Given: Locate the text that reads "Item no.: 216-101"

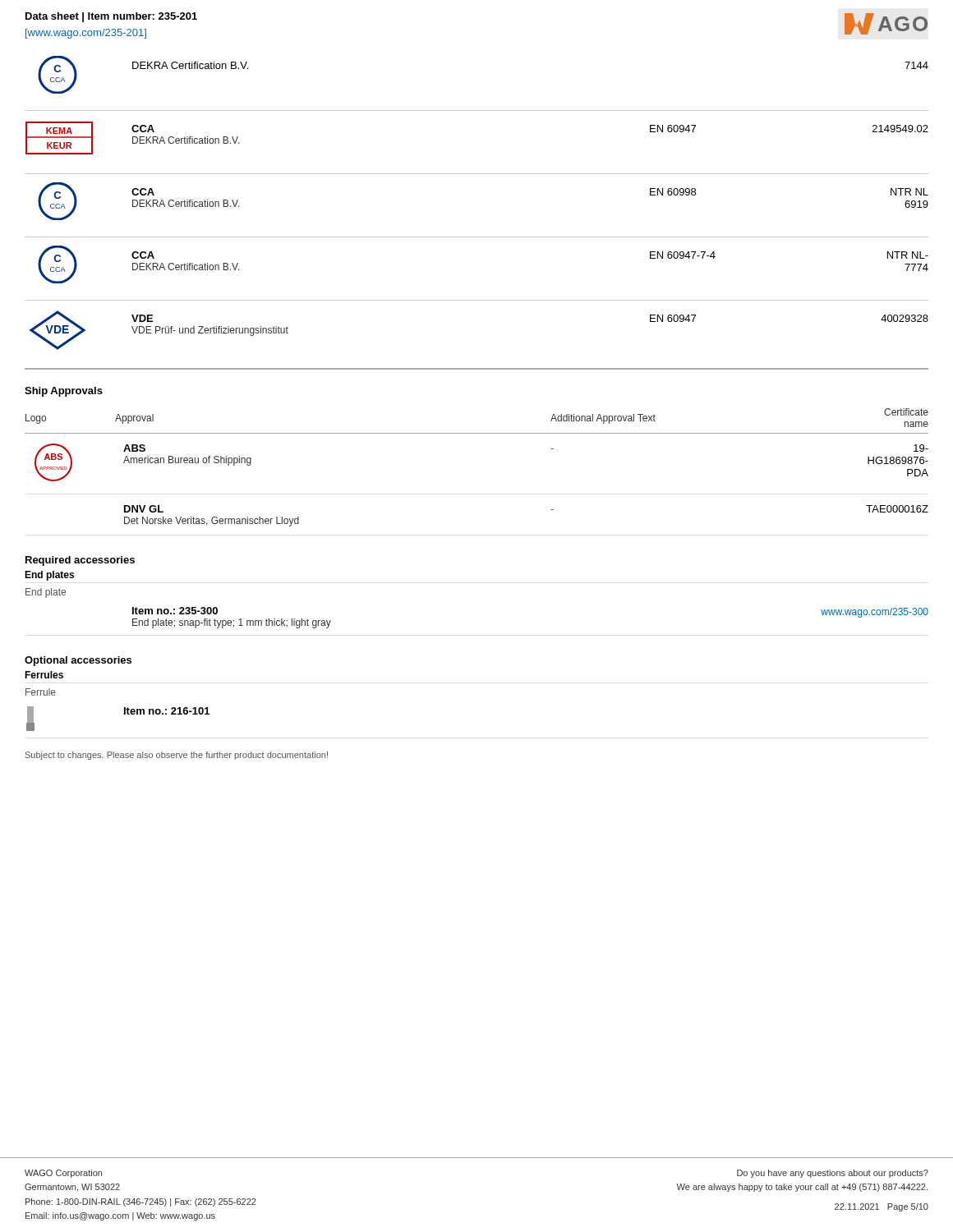Looking at the screenshot, I should [x=166, y=714].
